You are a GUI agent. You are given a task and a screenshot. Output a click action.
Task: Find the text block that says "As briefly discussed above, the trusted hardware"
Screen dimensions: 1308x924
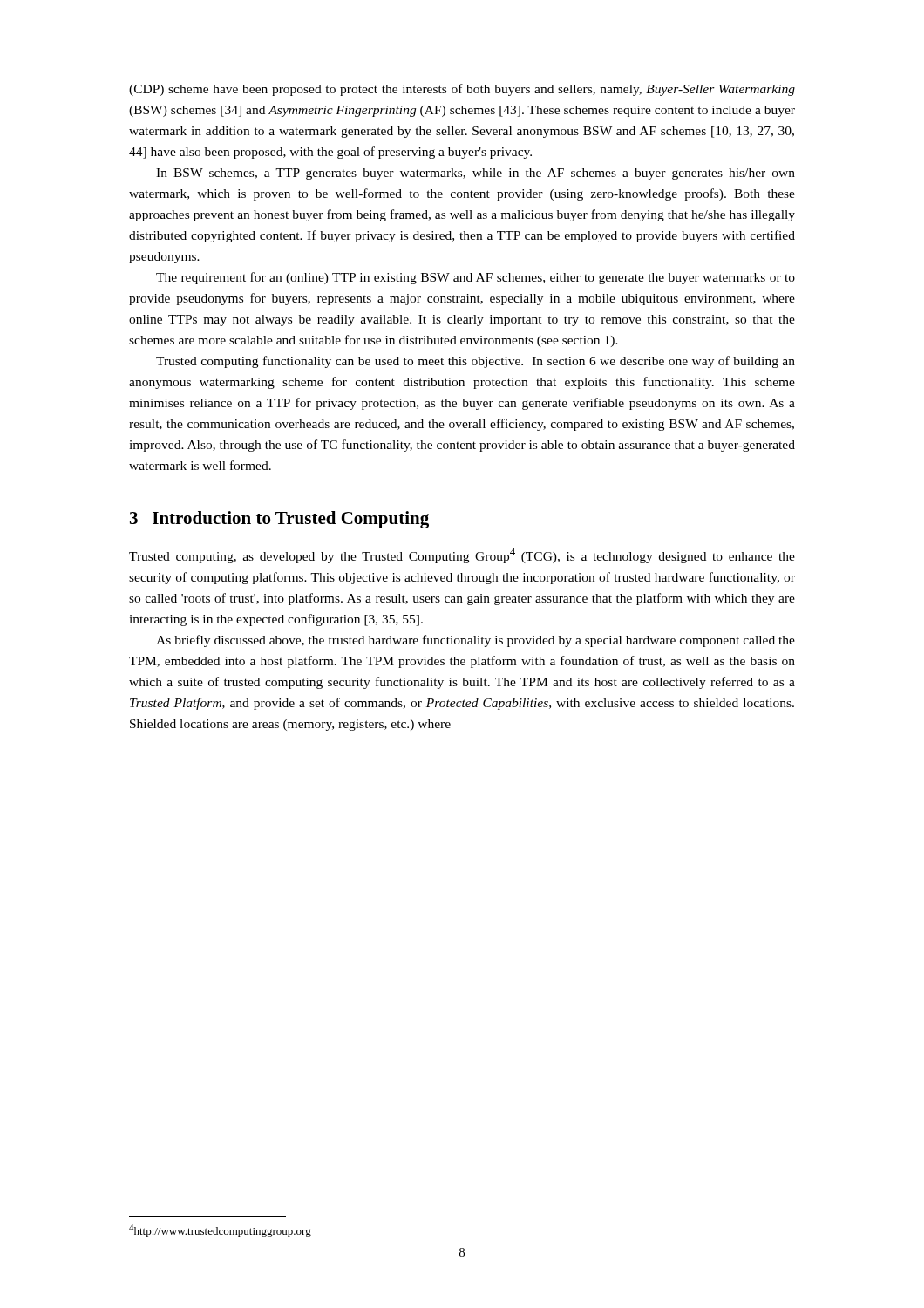pos(462,682)
